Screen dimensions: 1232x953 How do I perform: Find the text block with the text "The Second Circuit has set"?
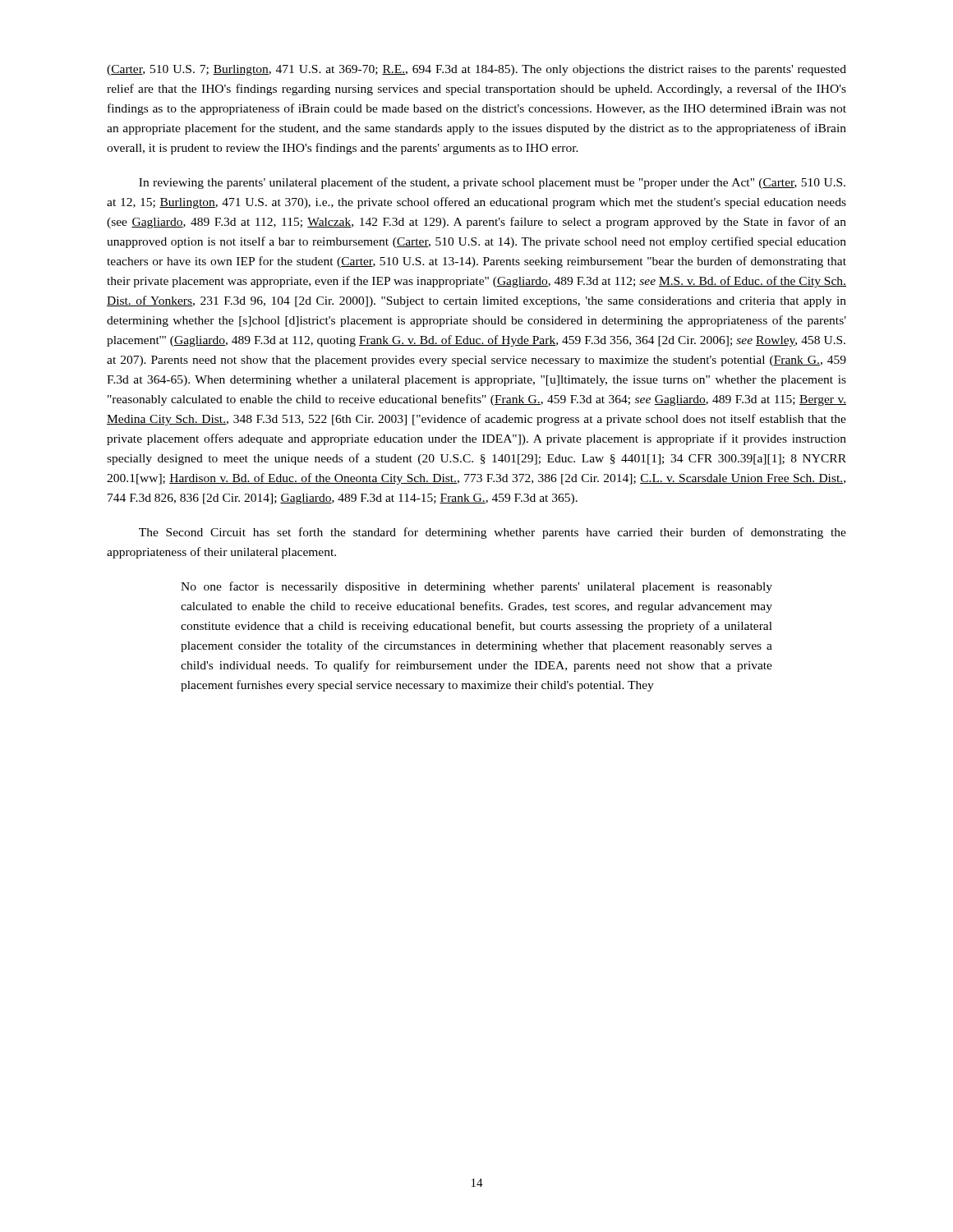point(476,542)
